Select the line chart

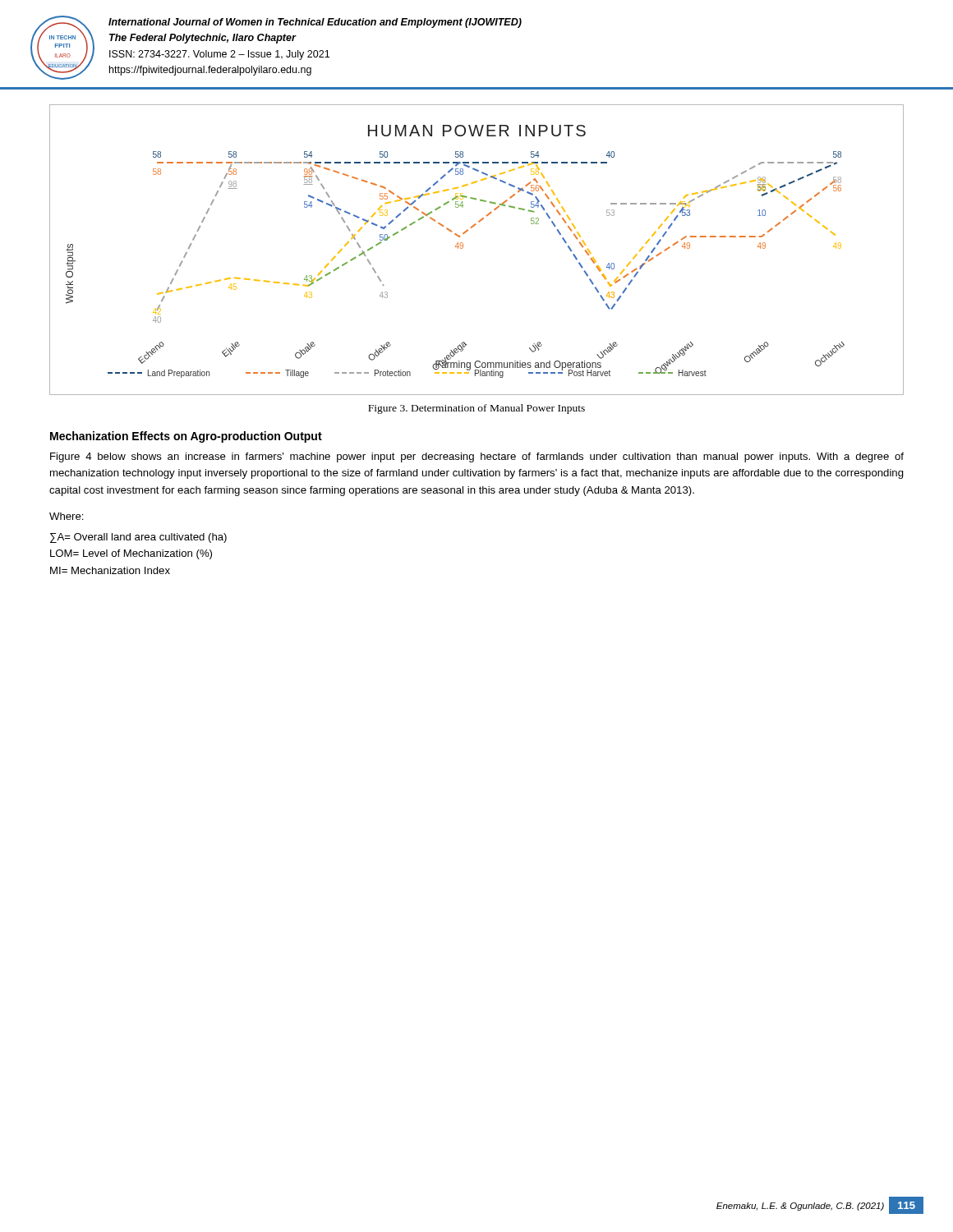click(x=476, y=250)
